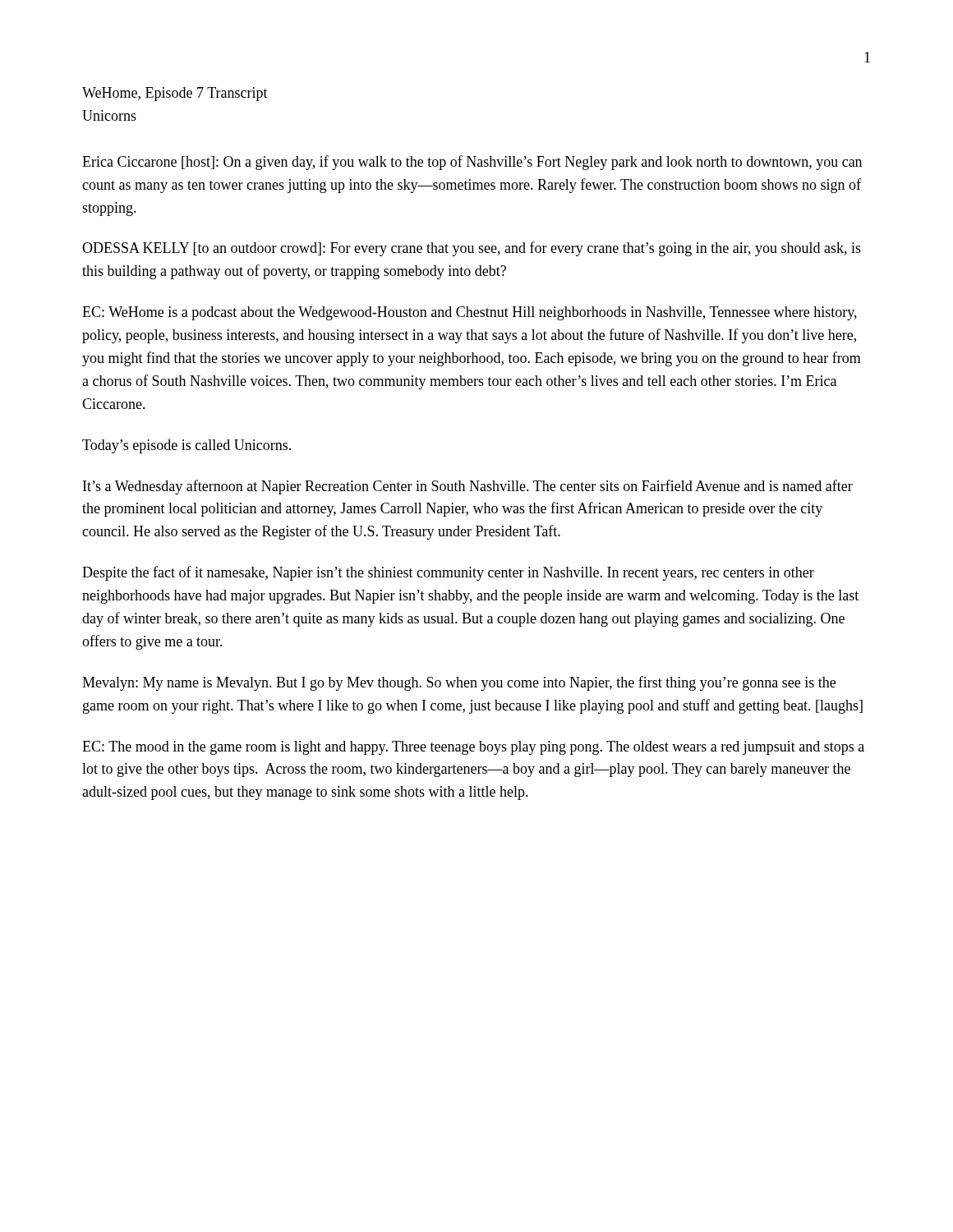Locate the block of text that opens with "ODESSA KELLY [to an"
953x1232 pixels.
[476, 261]
